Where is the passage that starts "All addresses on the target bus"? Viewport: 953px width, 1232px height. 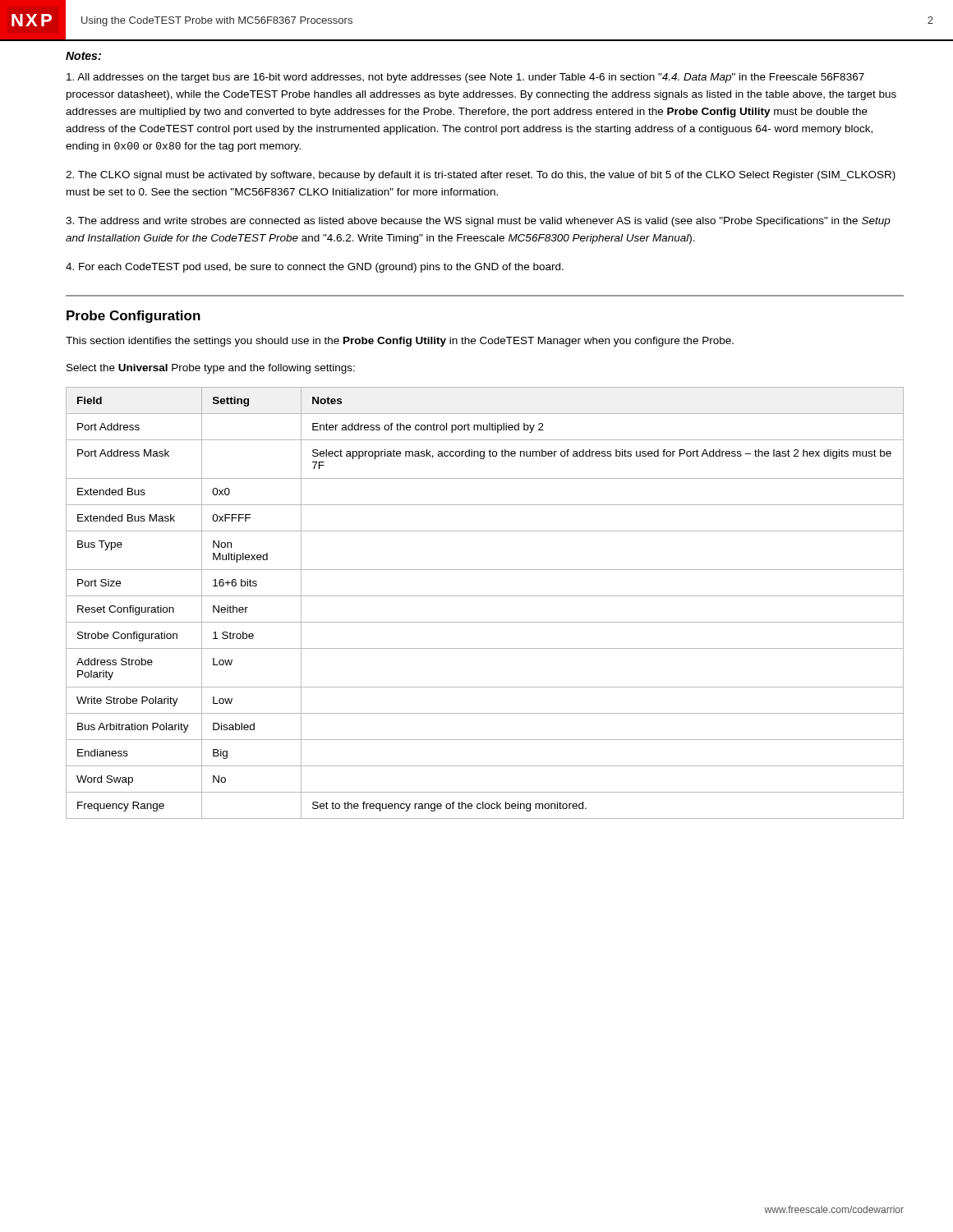pyautogui.click(x=481, y=112)
